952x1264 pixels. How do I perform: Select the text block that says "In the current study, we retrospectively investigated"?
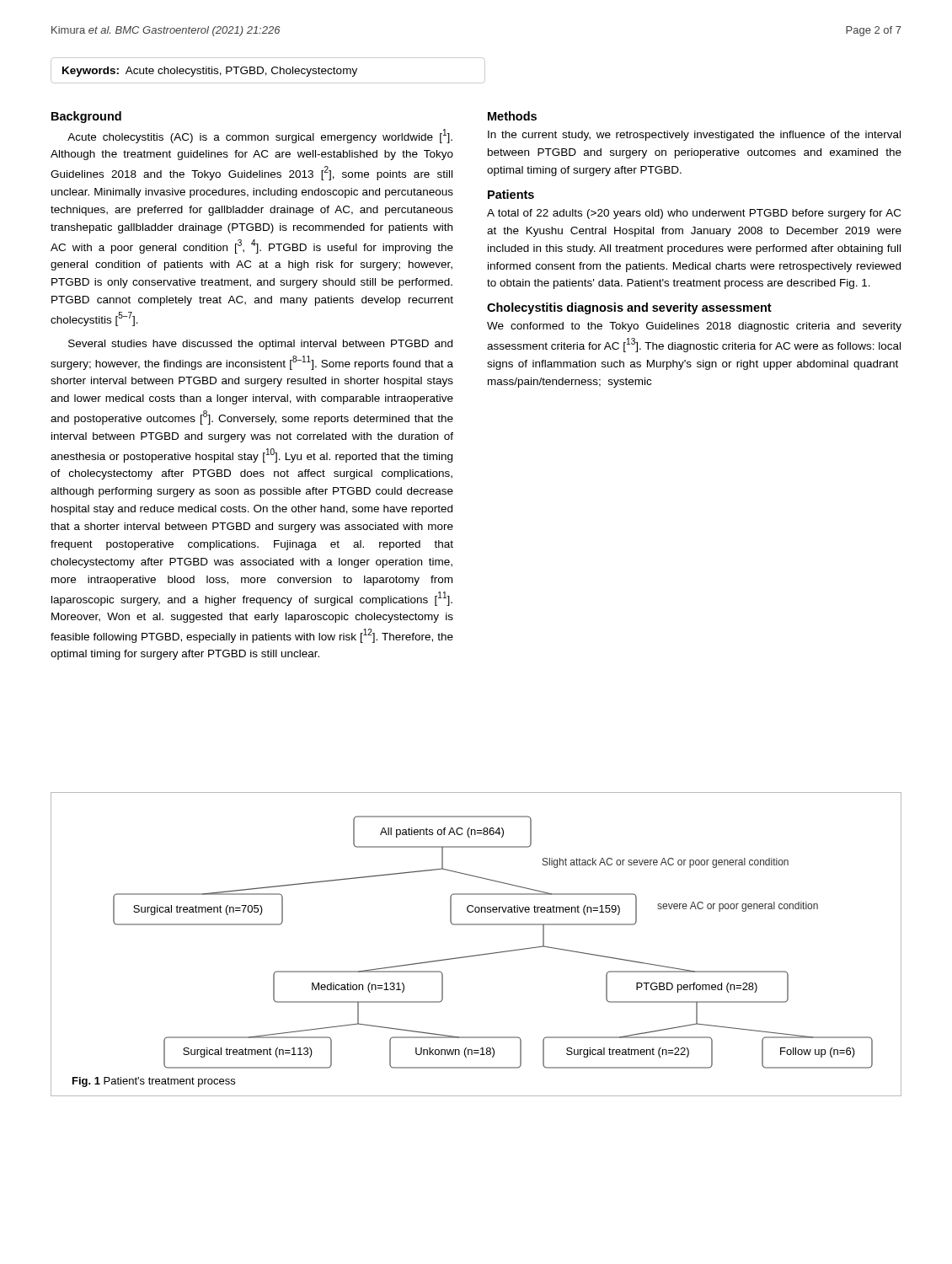click(x=694, y=153)
